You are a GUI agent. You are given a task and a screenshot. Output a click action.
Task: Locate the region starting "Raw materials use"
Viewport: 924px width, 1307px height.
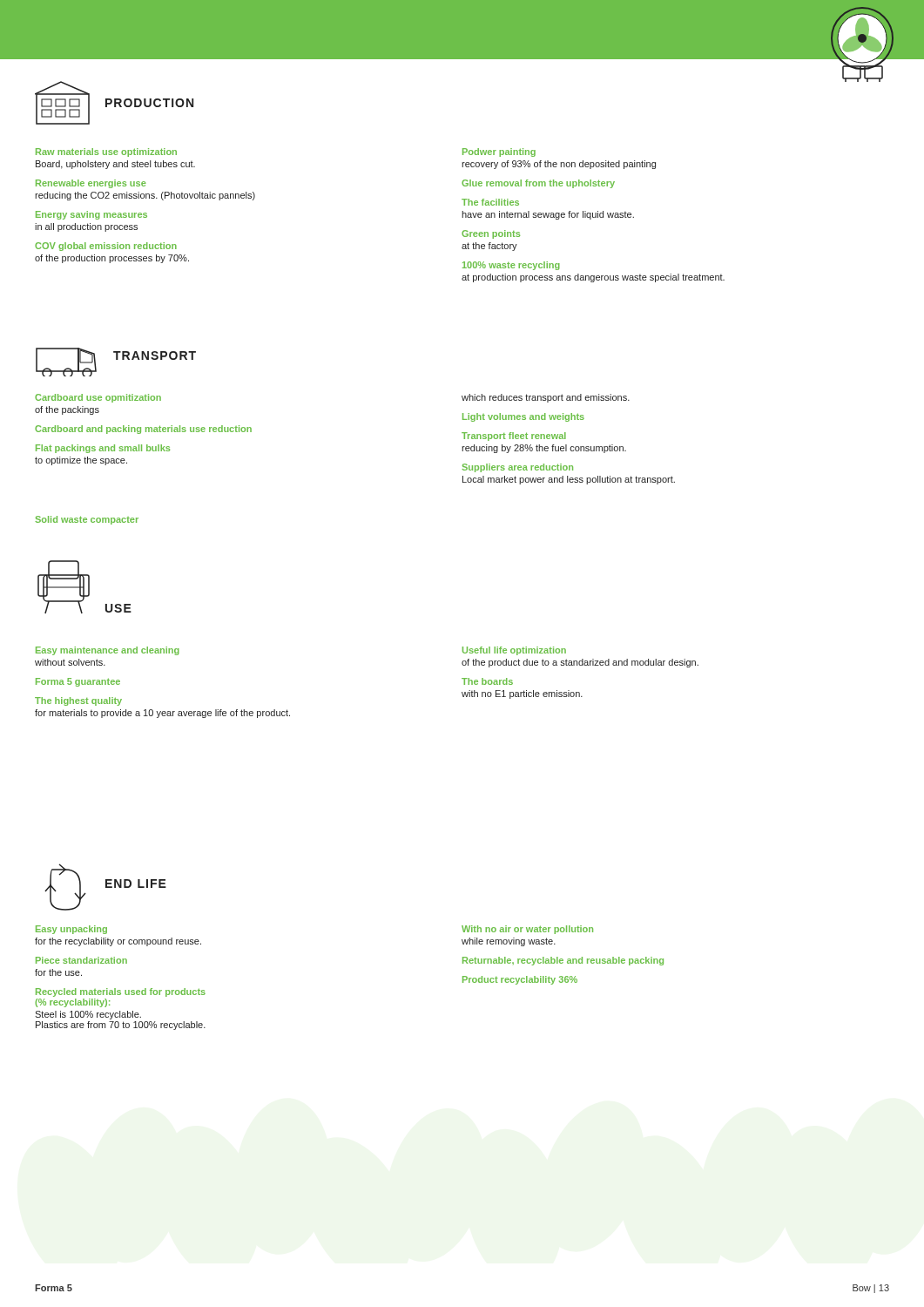coord(218,205)
